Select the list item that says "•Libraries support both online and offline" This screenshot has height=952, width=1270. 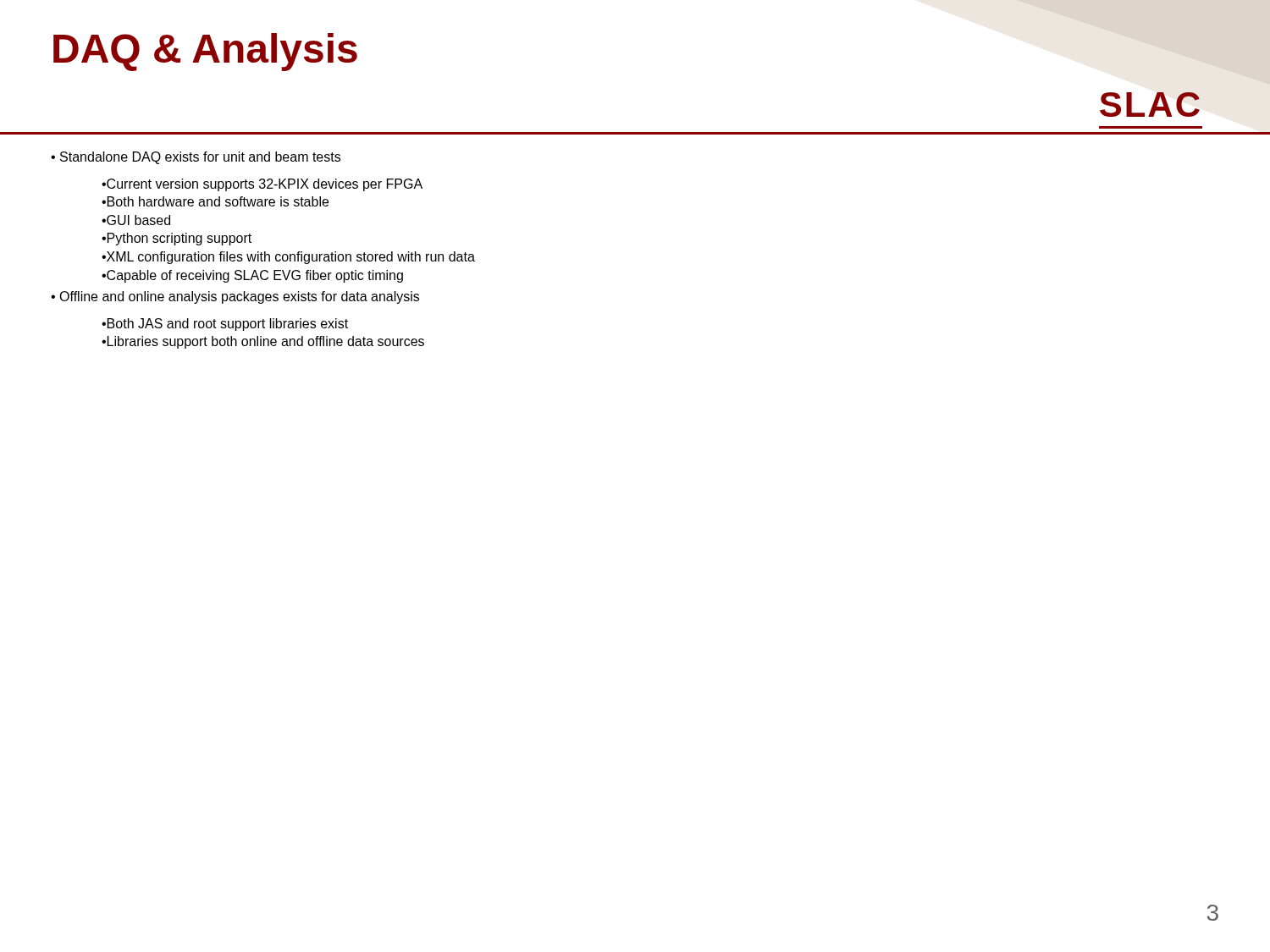pos(263,342)
